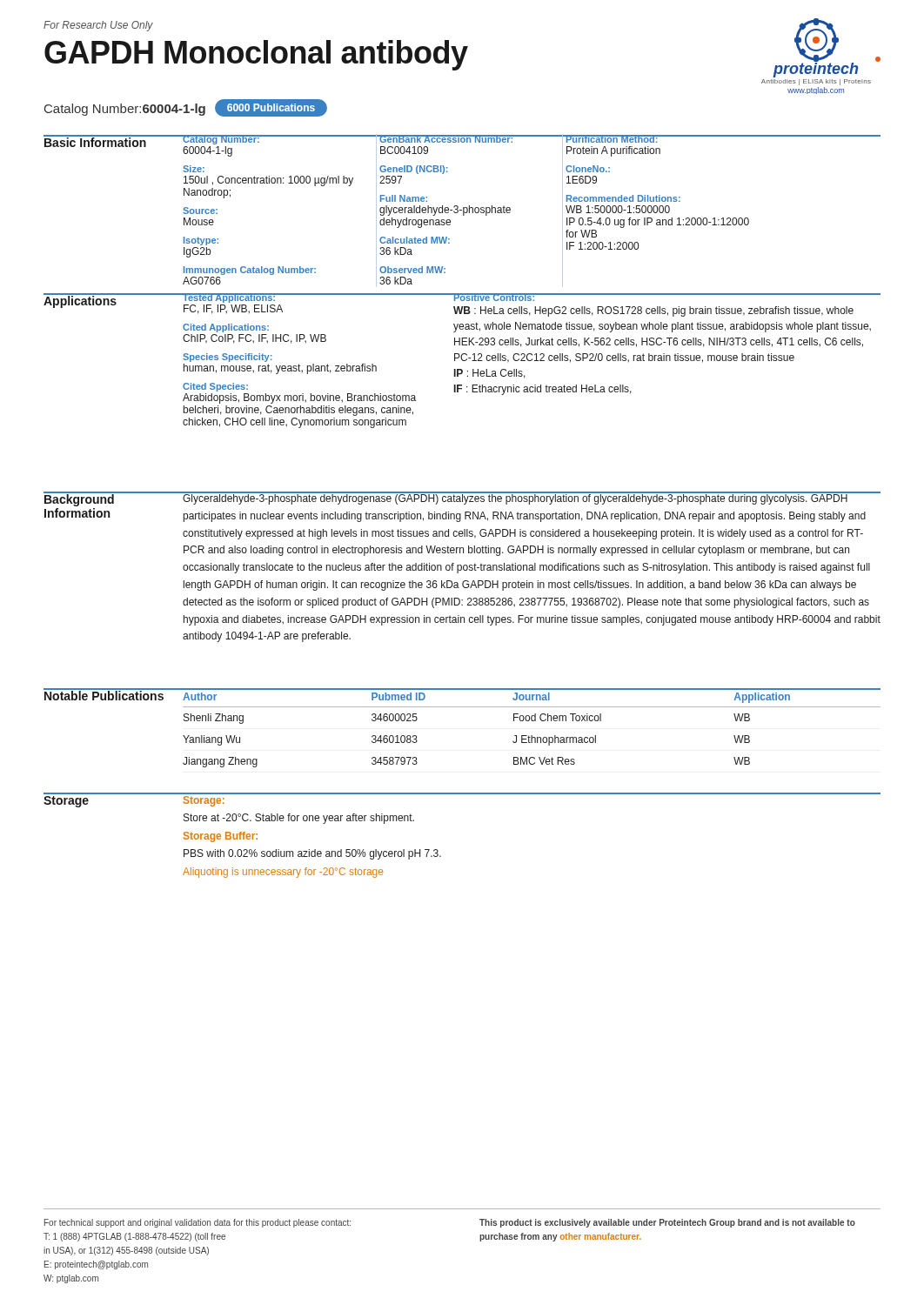Locate the element starting "Positive Controls: WB : HeLa cells,"
Image resolution: width=924 pixels, height=1305 pixels.
click(x=667, y=345)
